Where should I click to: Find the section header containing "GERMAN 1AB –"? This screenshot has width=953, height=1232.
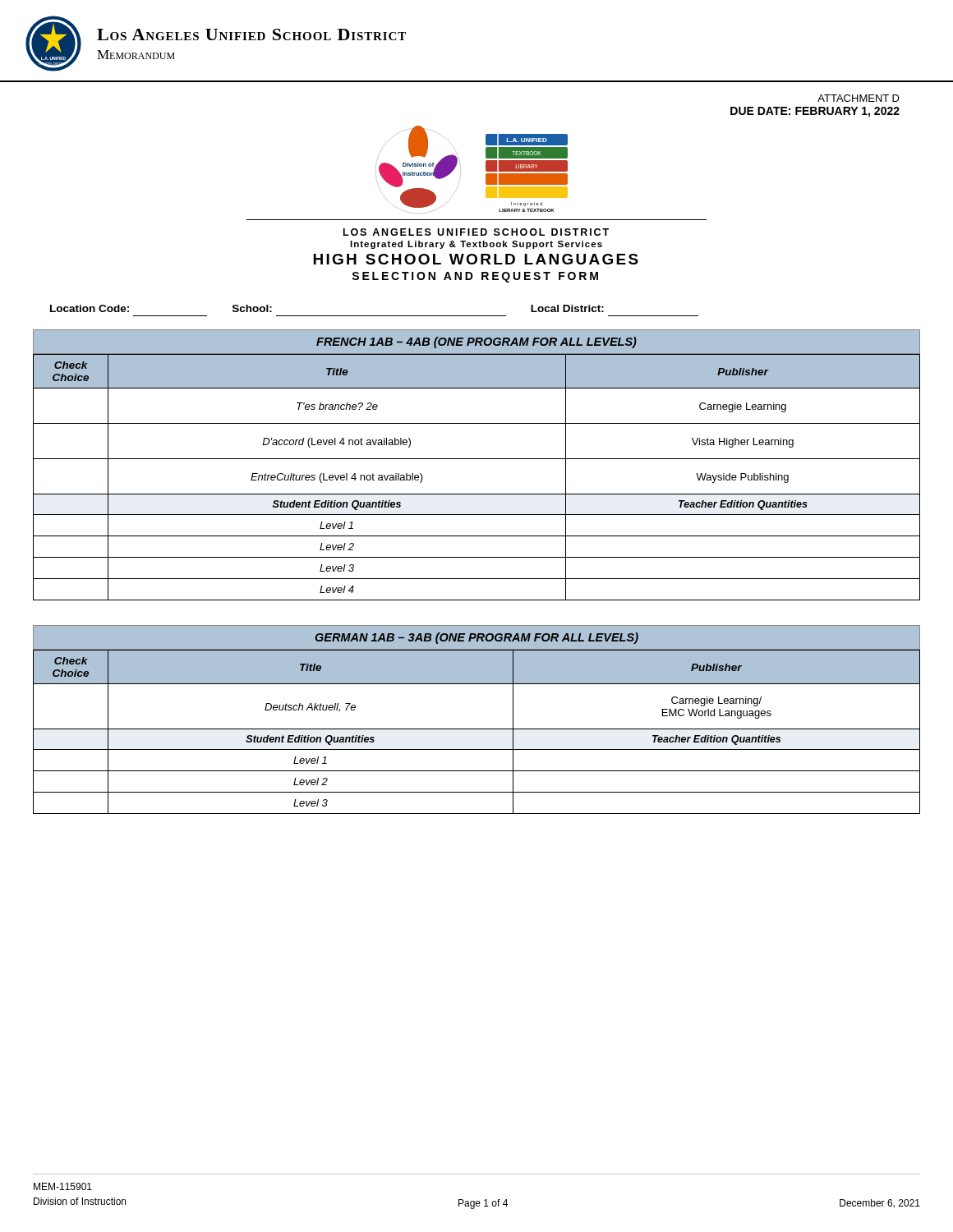tap(476, 637)
